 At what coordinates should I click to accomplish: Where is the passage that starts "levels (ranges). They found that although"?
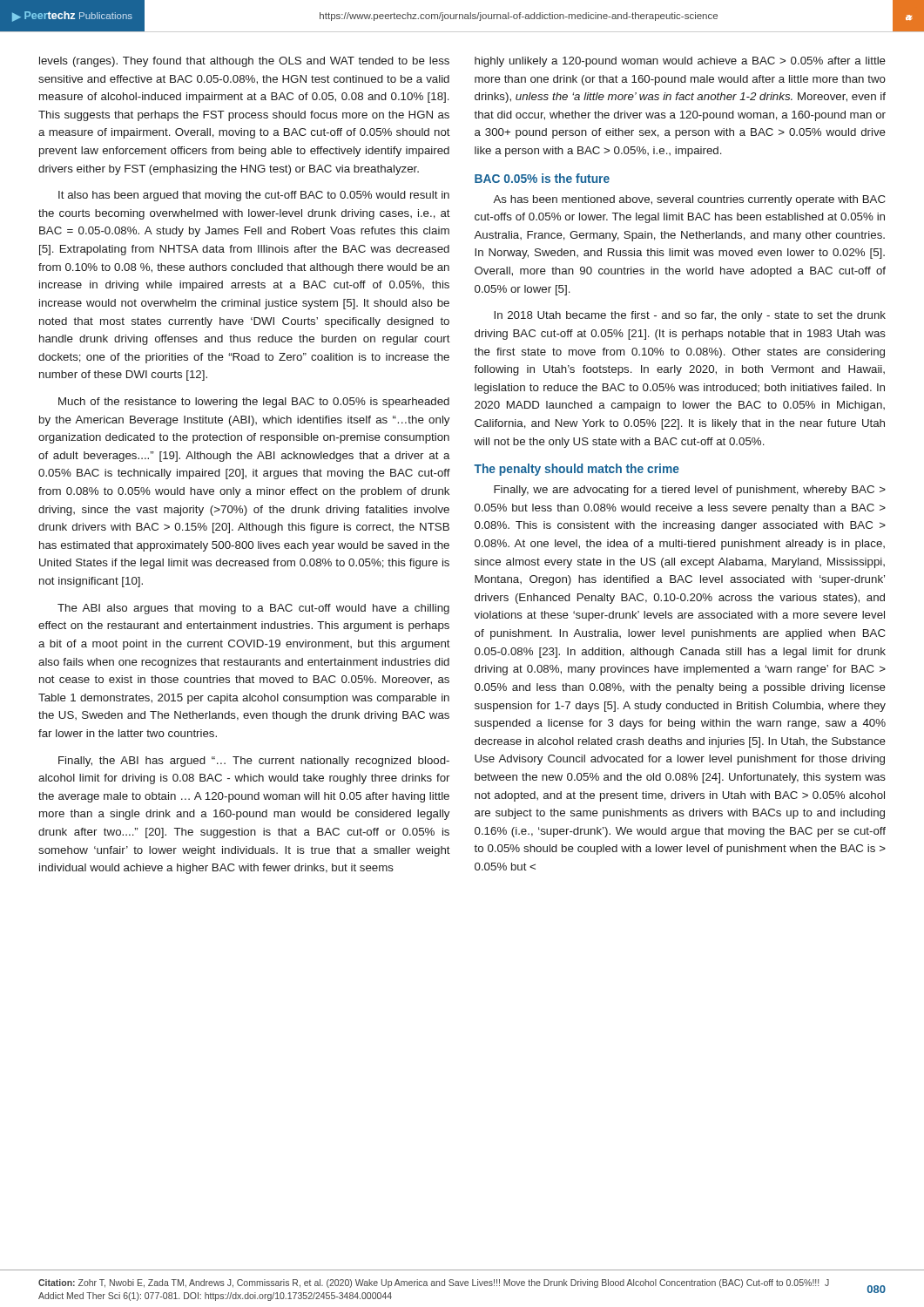[x=244, y=115]
